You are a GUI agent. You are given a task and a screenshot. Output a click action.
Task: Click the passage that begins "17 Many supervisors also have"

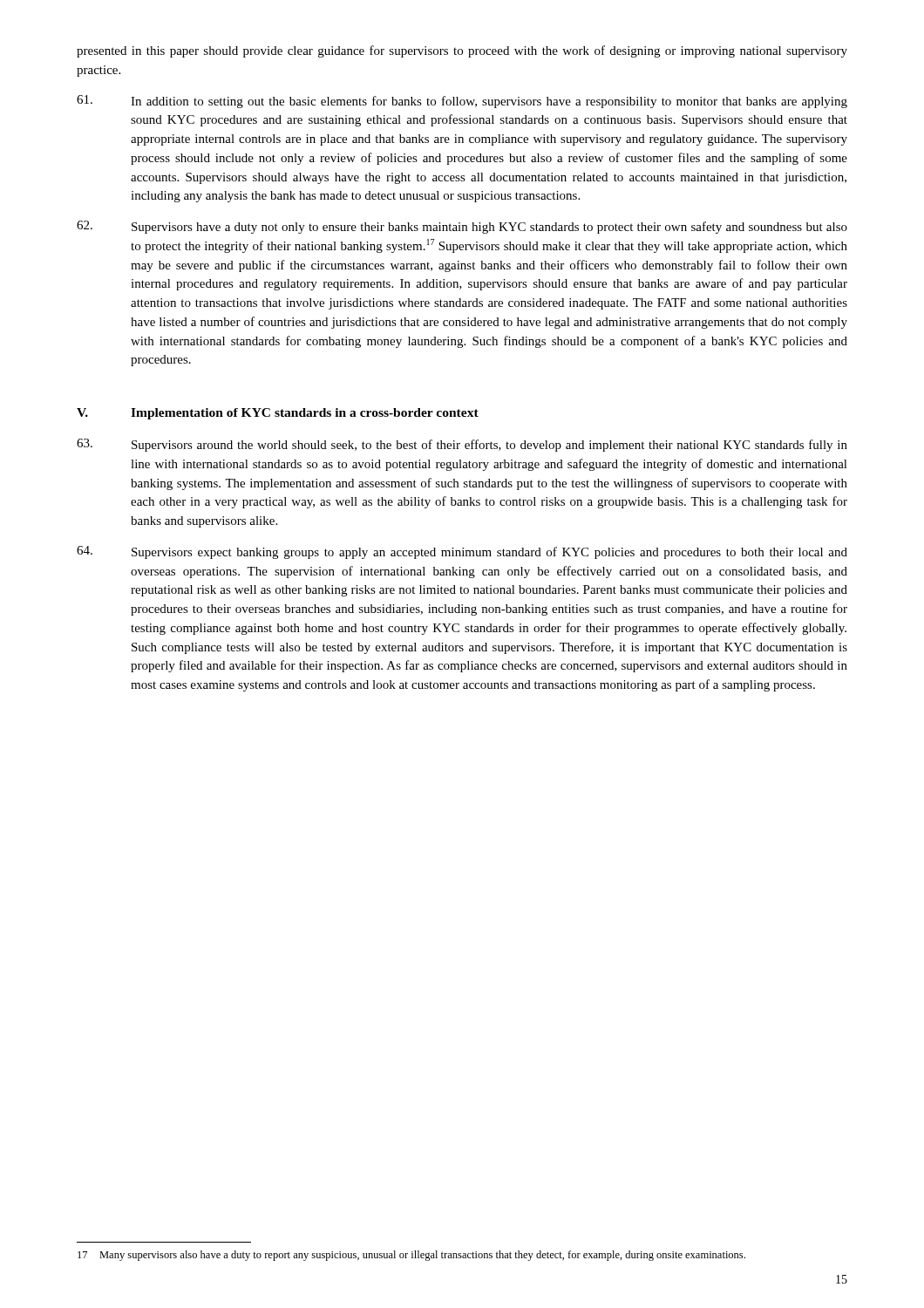(x=462, y=1255)
